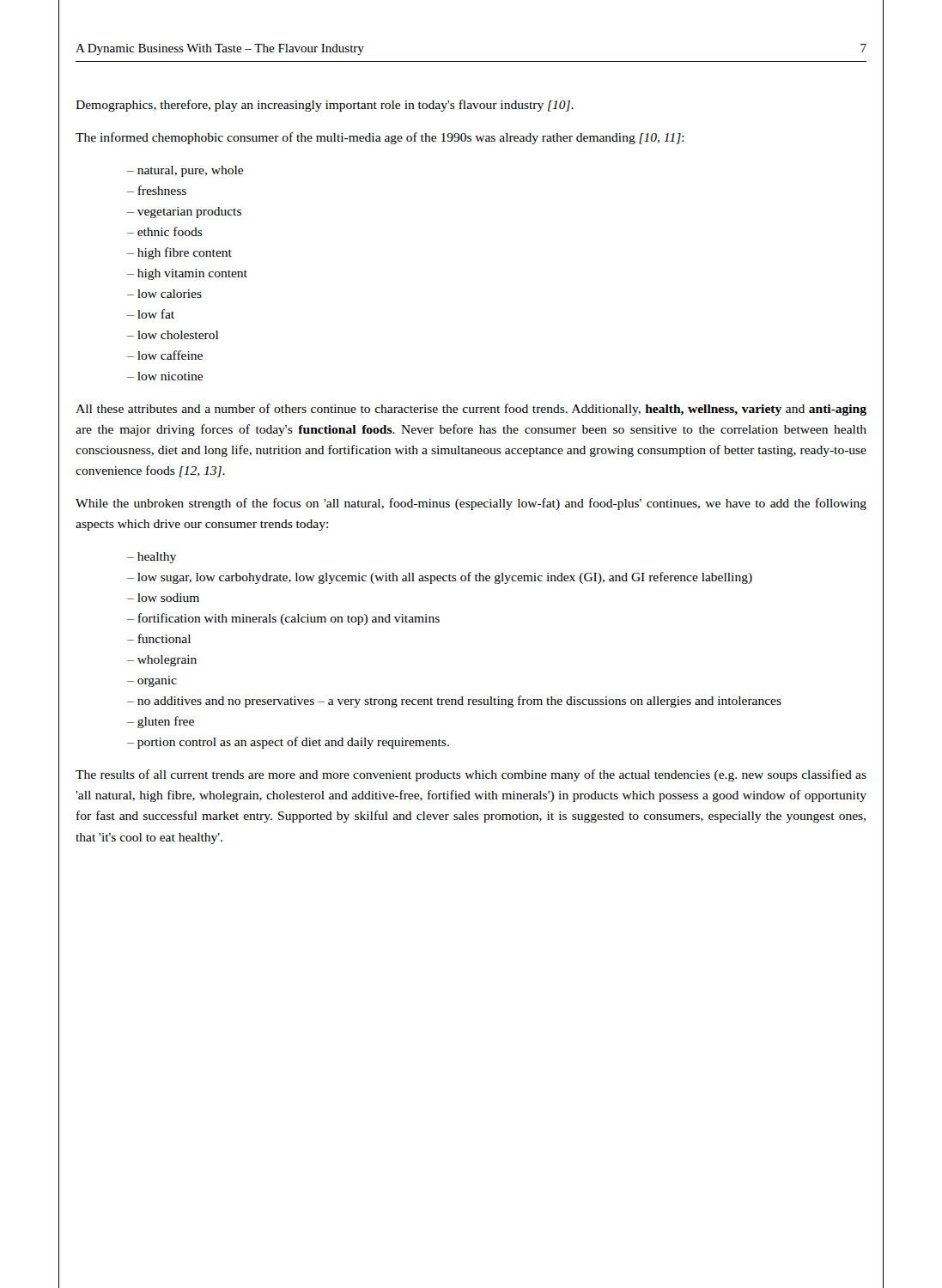Screen dimensions: 1288x942
Task: Select the list item that reads "– freshness"
Action: click(157, 190)
